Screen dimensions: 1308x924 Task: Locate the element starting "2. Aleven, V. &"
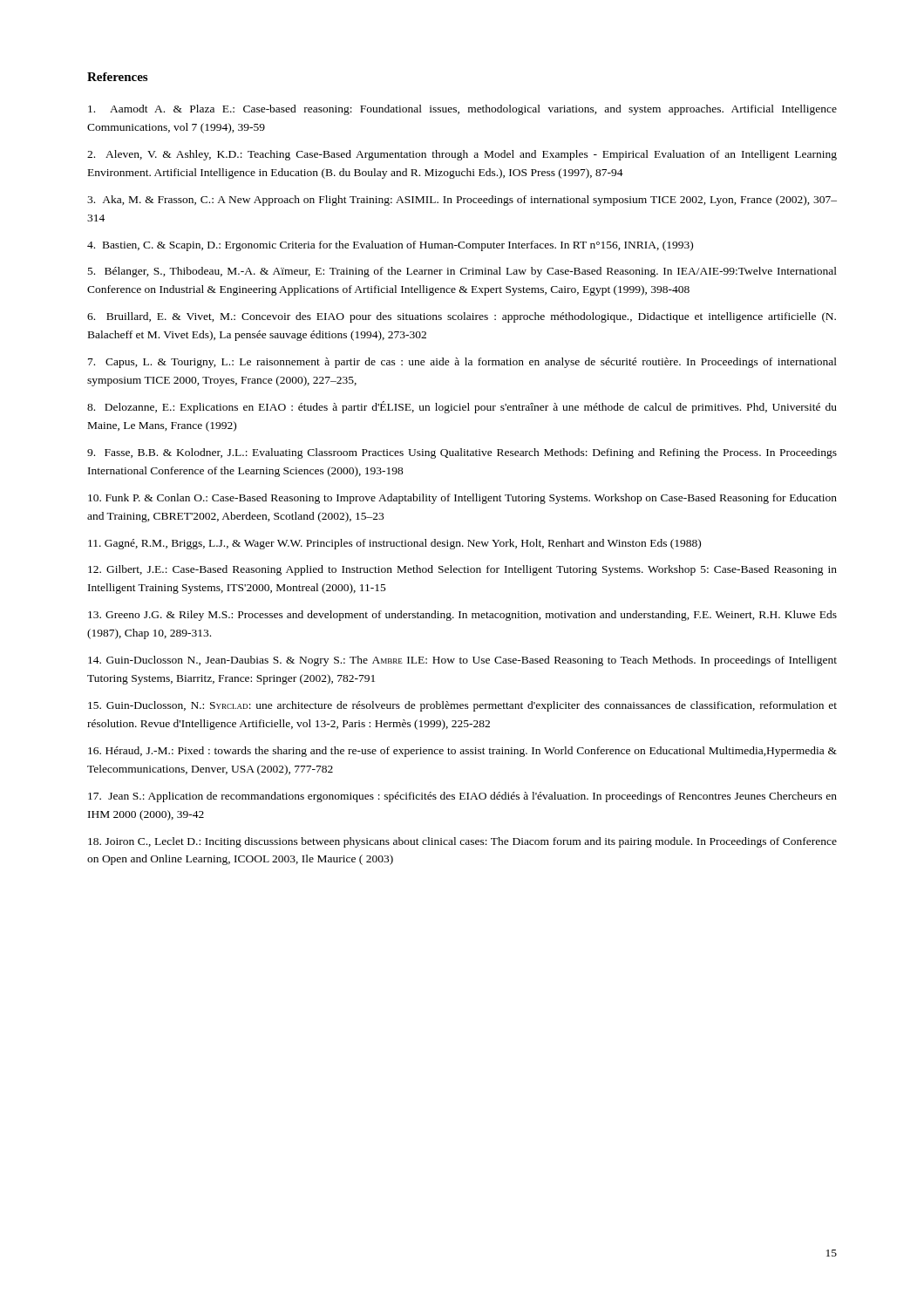462,163
